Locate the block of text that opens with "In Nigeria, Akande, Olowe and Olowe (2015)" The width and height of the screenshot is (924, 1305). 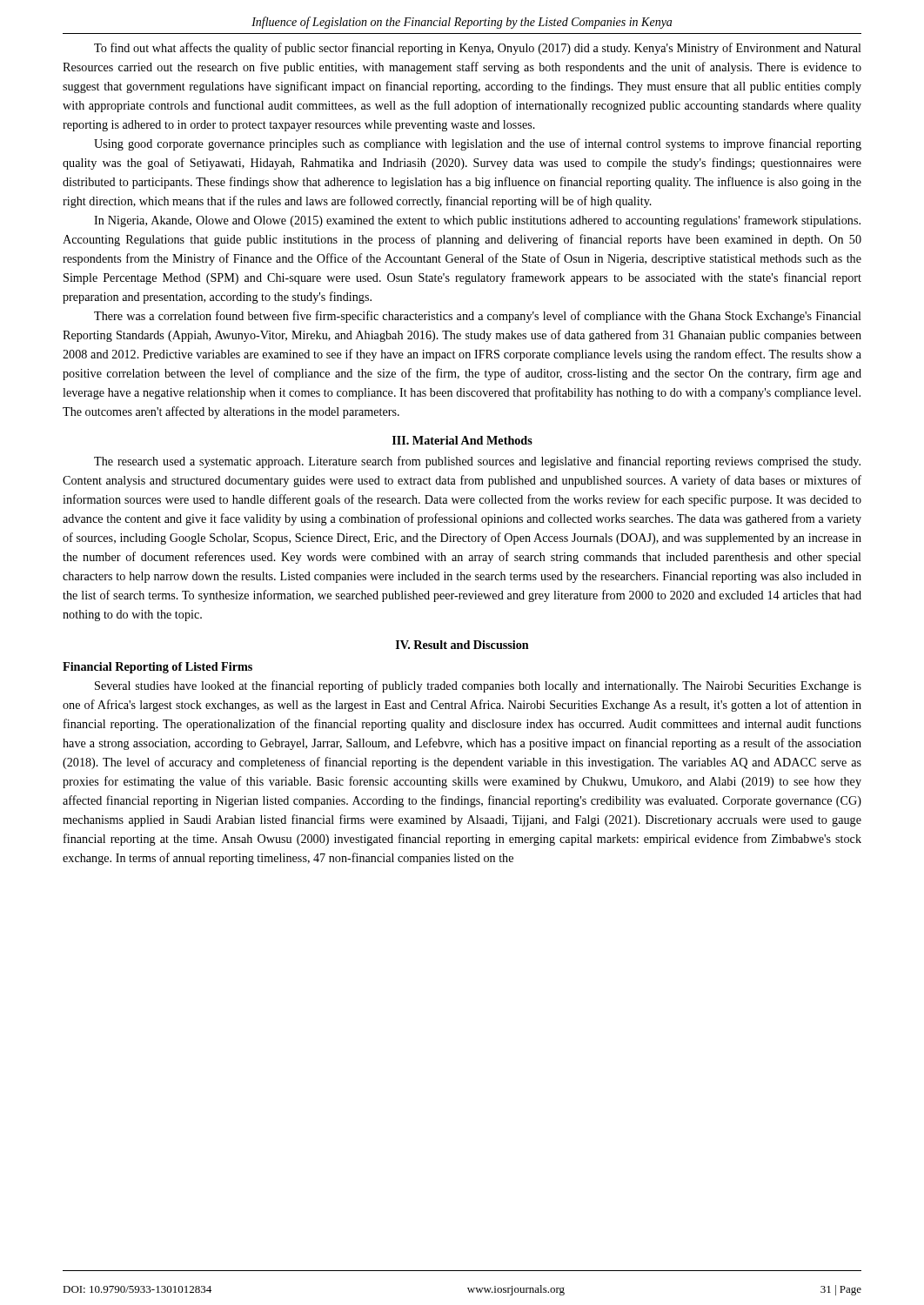[462, 258]
